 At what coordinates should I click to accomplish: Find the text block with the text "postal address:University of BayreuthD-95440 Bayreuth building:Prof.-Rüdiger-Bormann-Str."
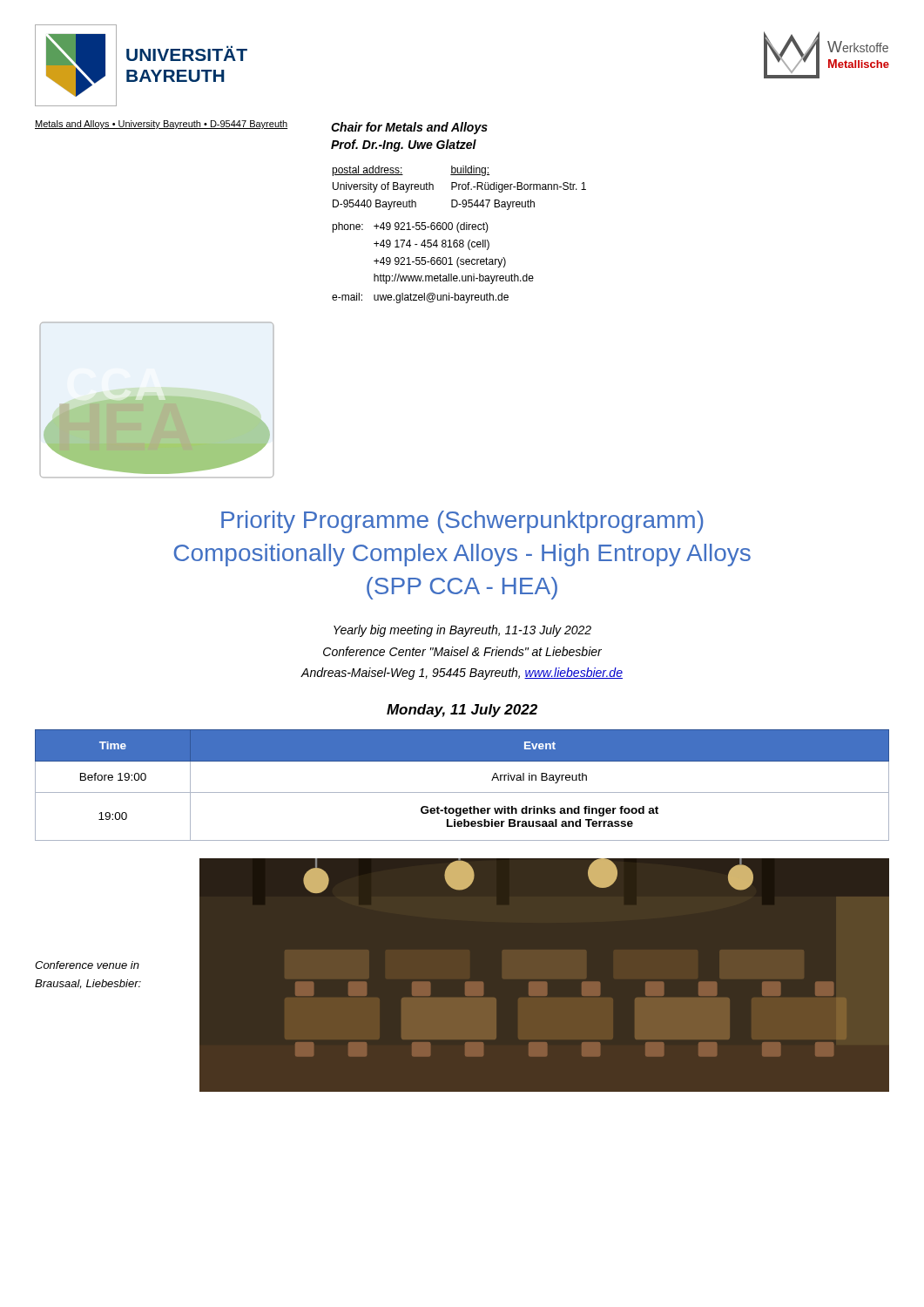(x=459, y=234)
